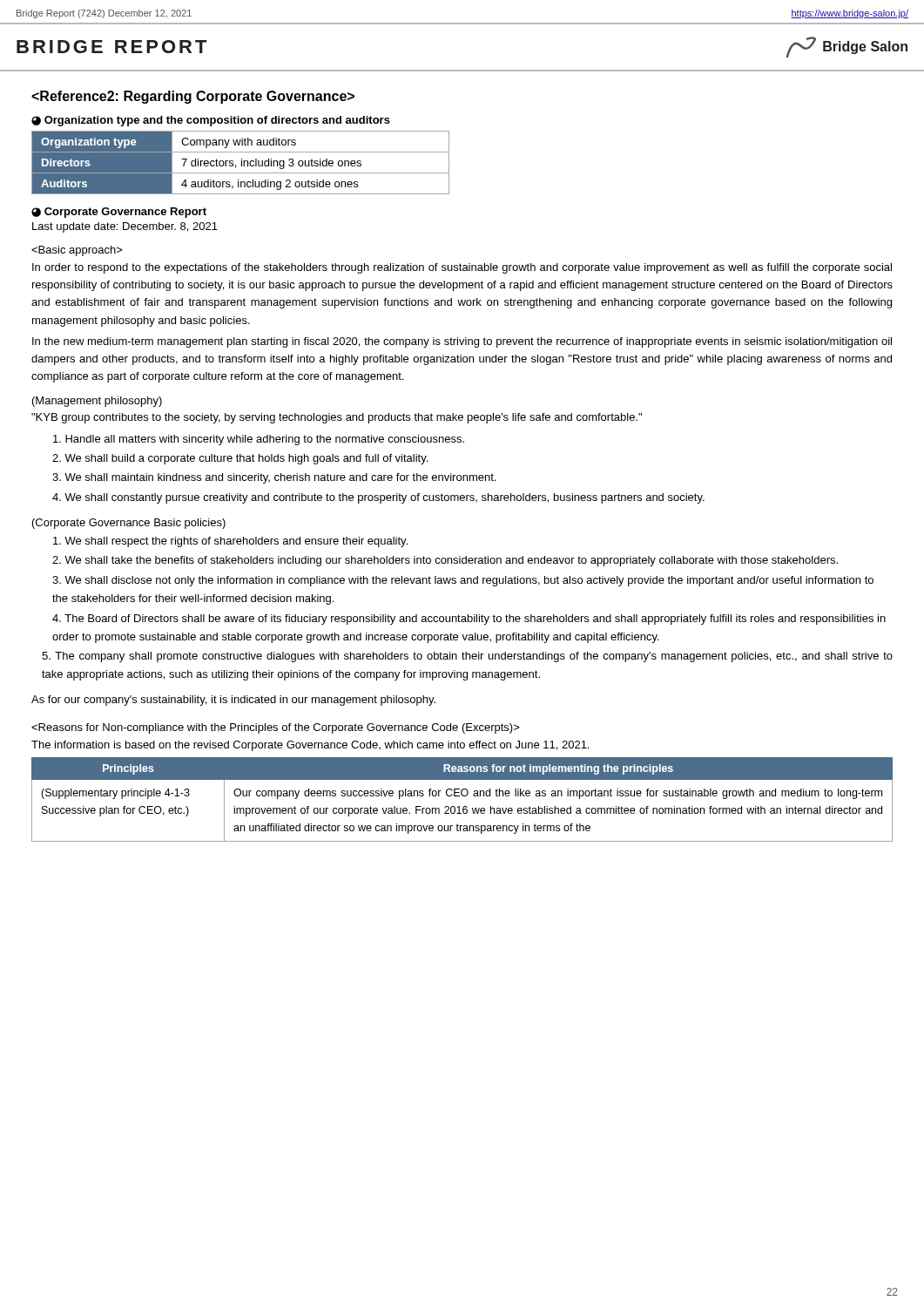Where is the passage that starts "4. The Board of Directors shall be aware"?
This screenshot has width=924, height=1307.
click(469, 627)
